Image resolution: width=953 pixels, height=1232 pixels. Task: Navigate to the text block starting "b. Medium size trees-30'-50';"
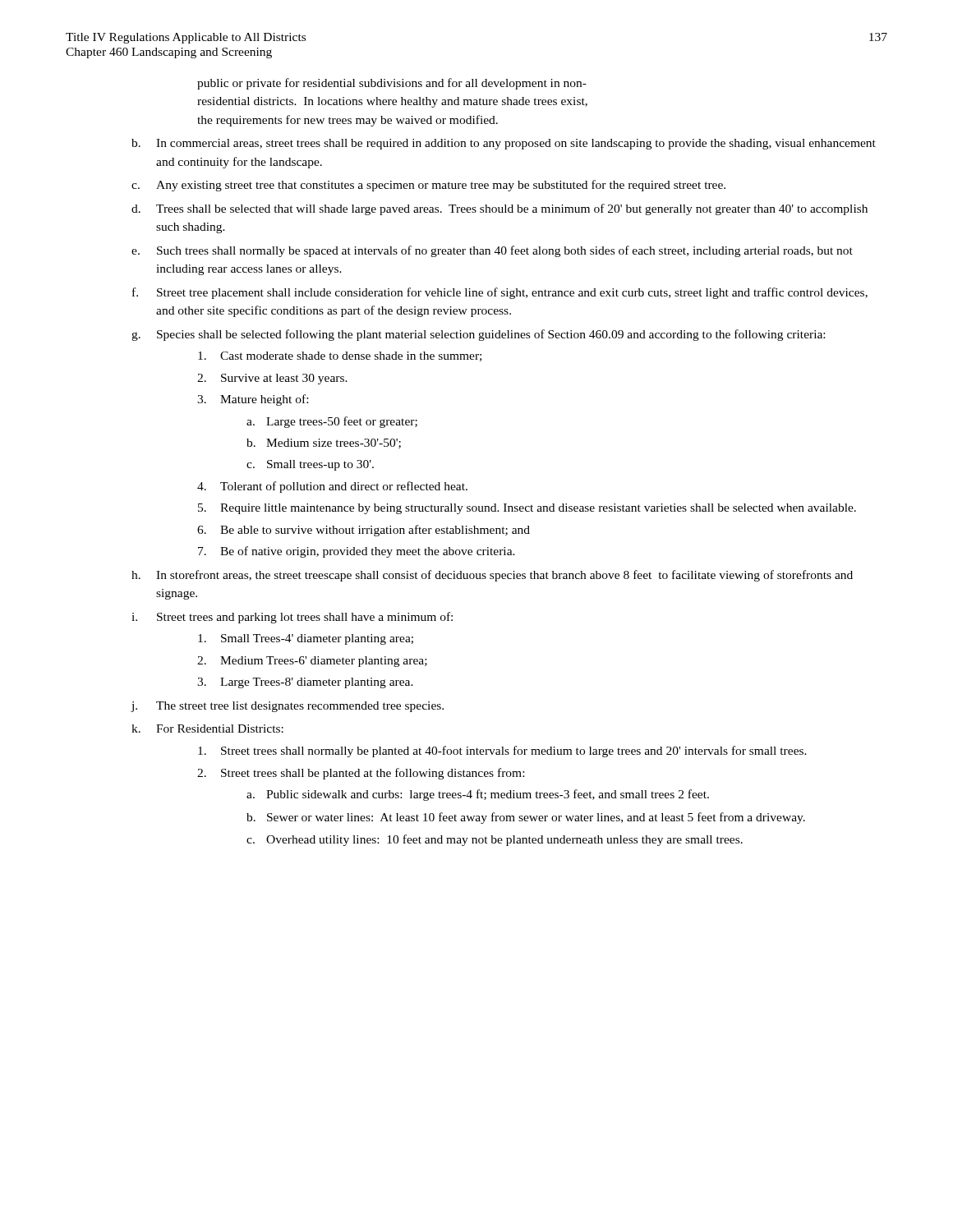coord(324,443)
